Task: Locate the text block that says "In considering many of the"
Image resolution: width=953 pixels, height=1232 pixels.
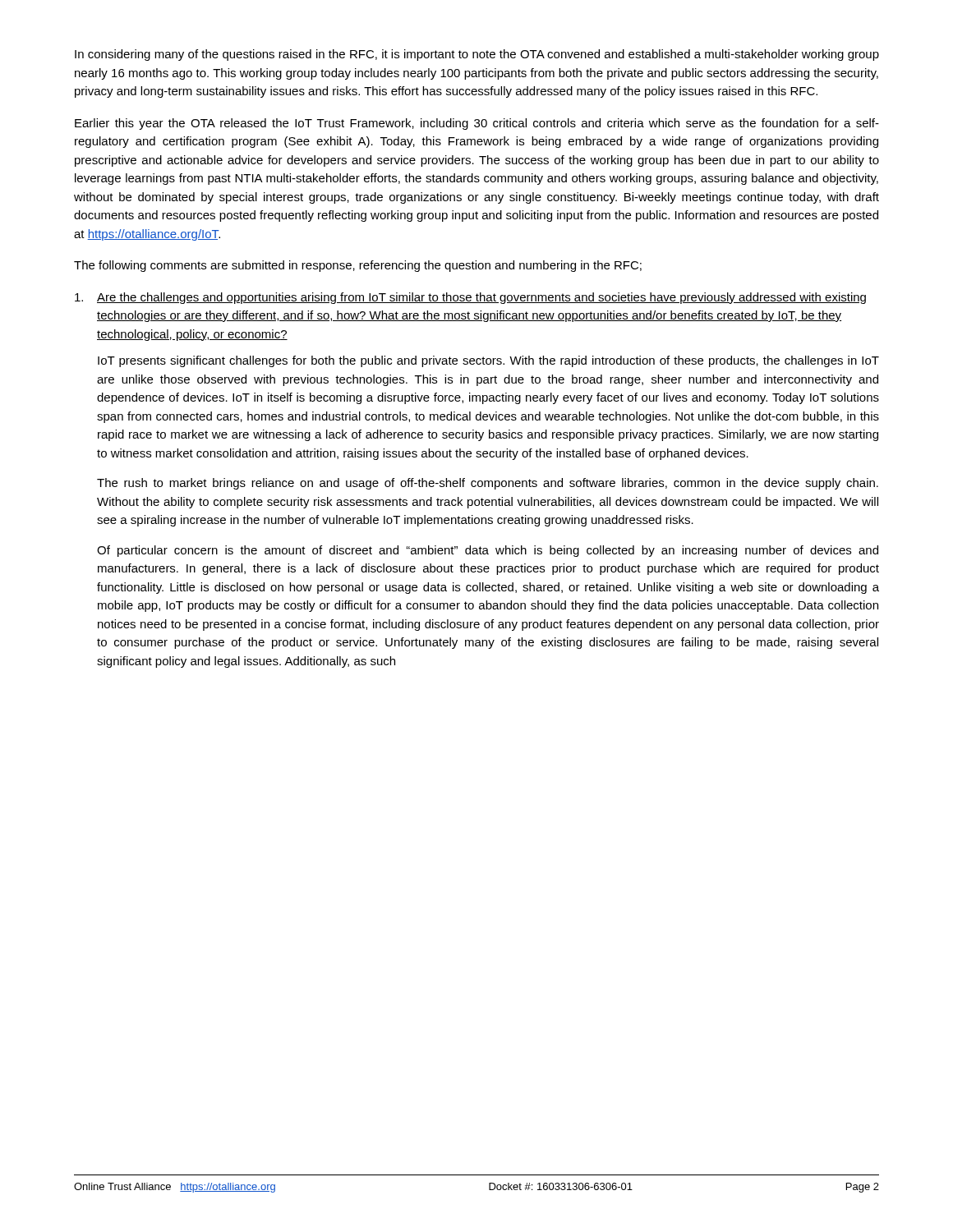Action: click(476, 73)
